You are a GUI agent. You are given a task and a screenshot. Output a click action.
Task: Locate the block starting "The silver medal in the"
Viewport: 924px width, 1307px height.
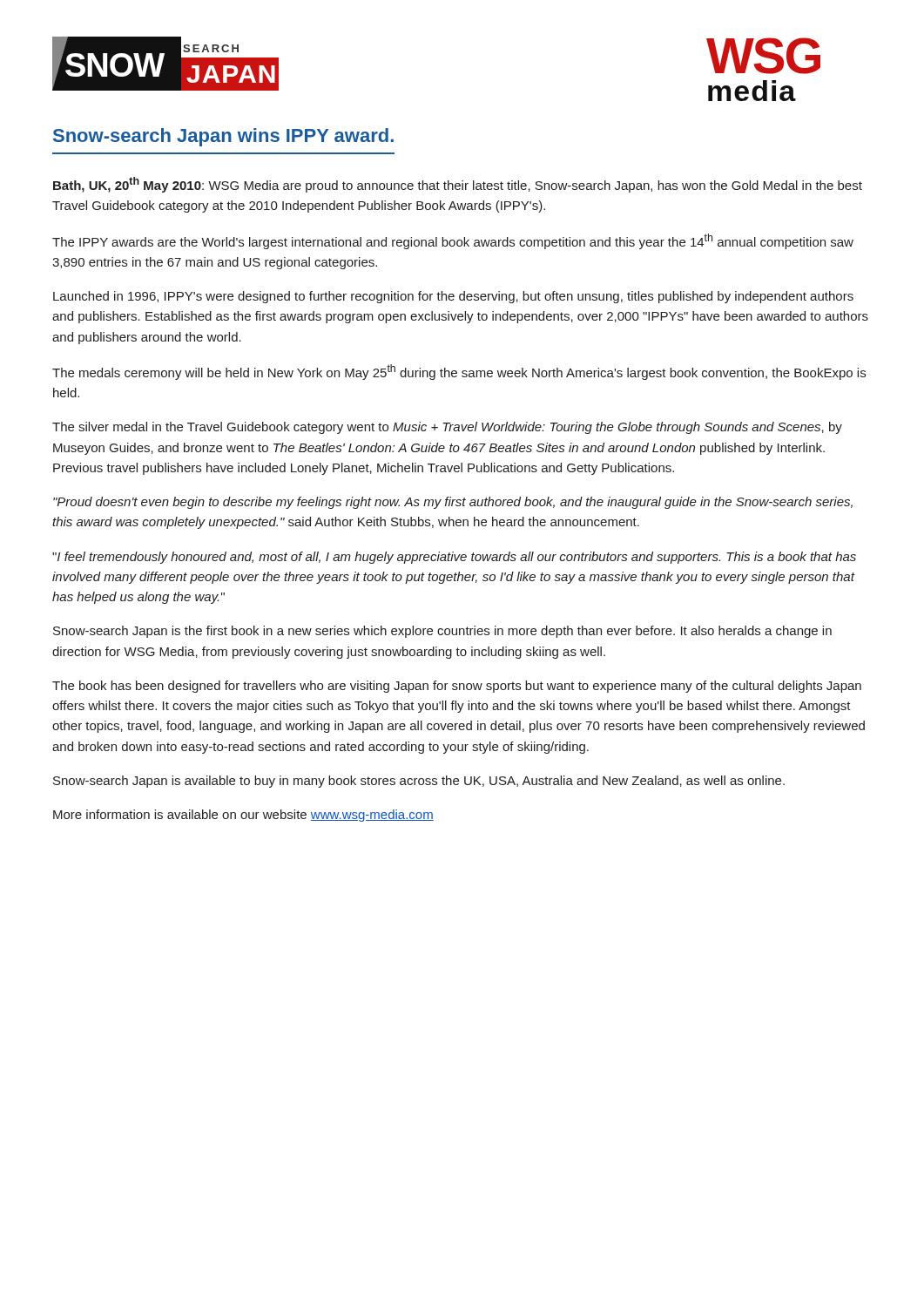click(447, 447)
